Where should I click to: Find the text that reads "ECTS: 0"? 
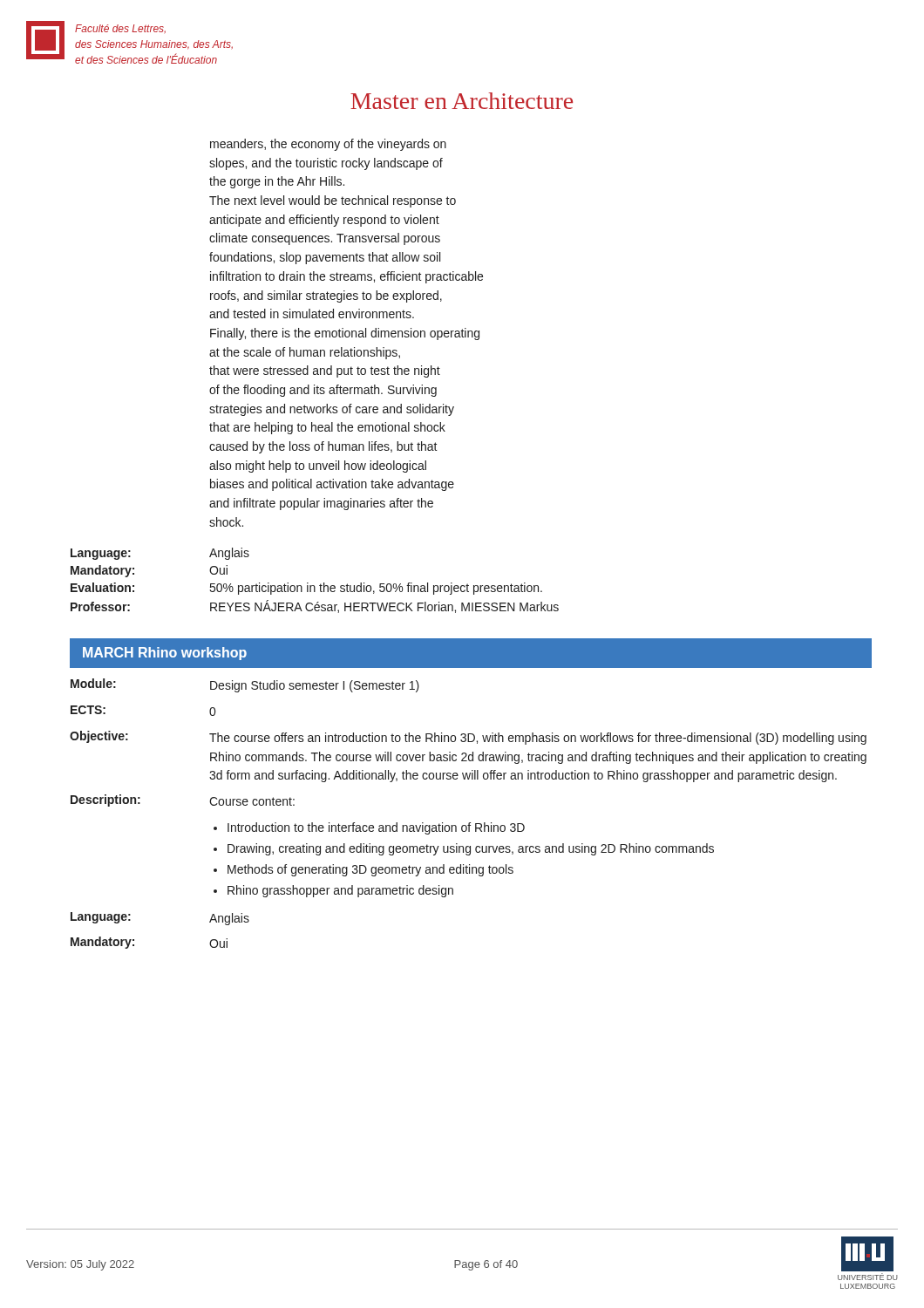(90, 710)
